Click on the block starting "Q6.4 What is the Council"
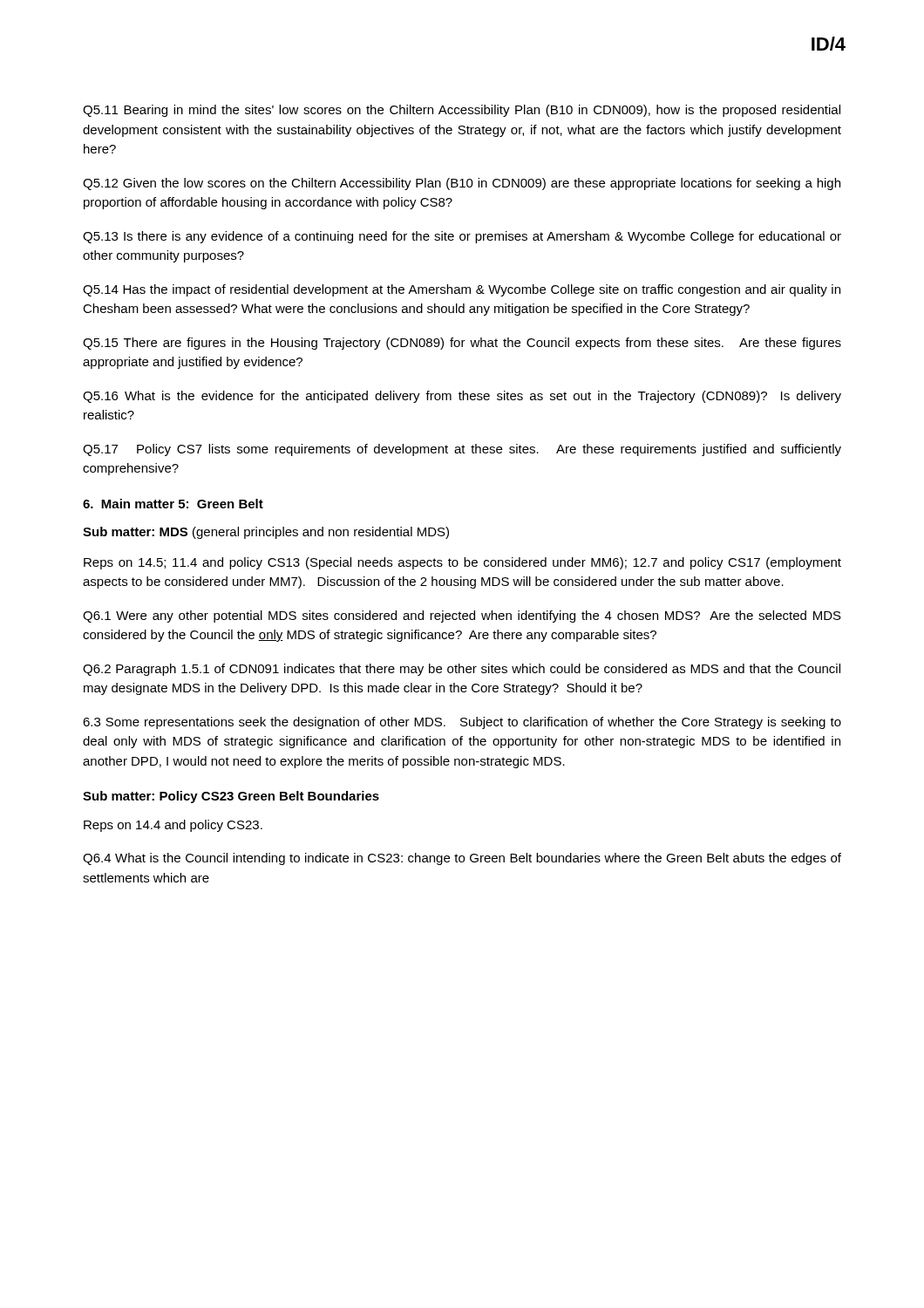 coord(462,867)
